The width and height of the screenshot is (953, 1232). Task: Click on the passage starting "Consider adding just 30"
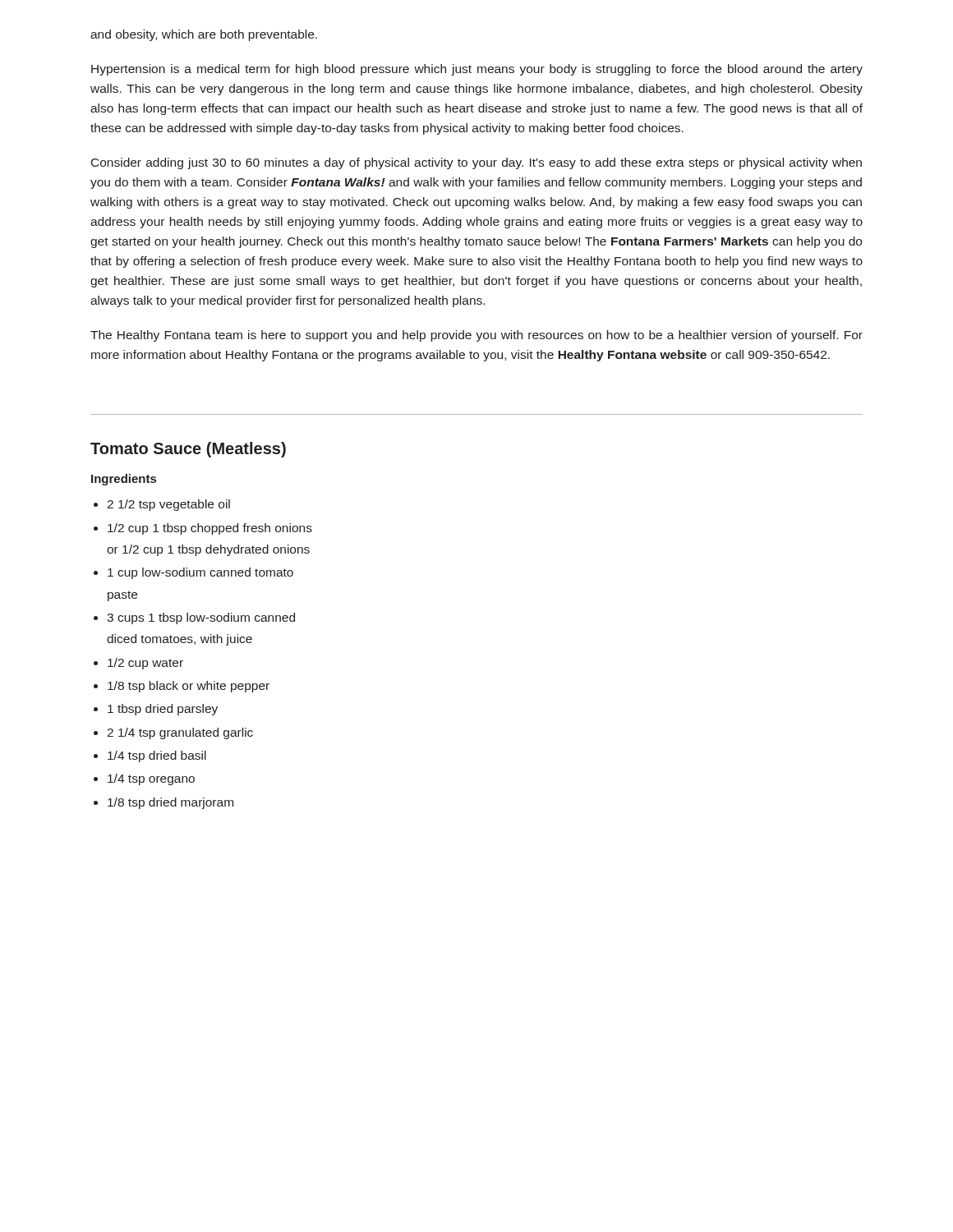tap(476, 231)
